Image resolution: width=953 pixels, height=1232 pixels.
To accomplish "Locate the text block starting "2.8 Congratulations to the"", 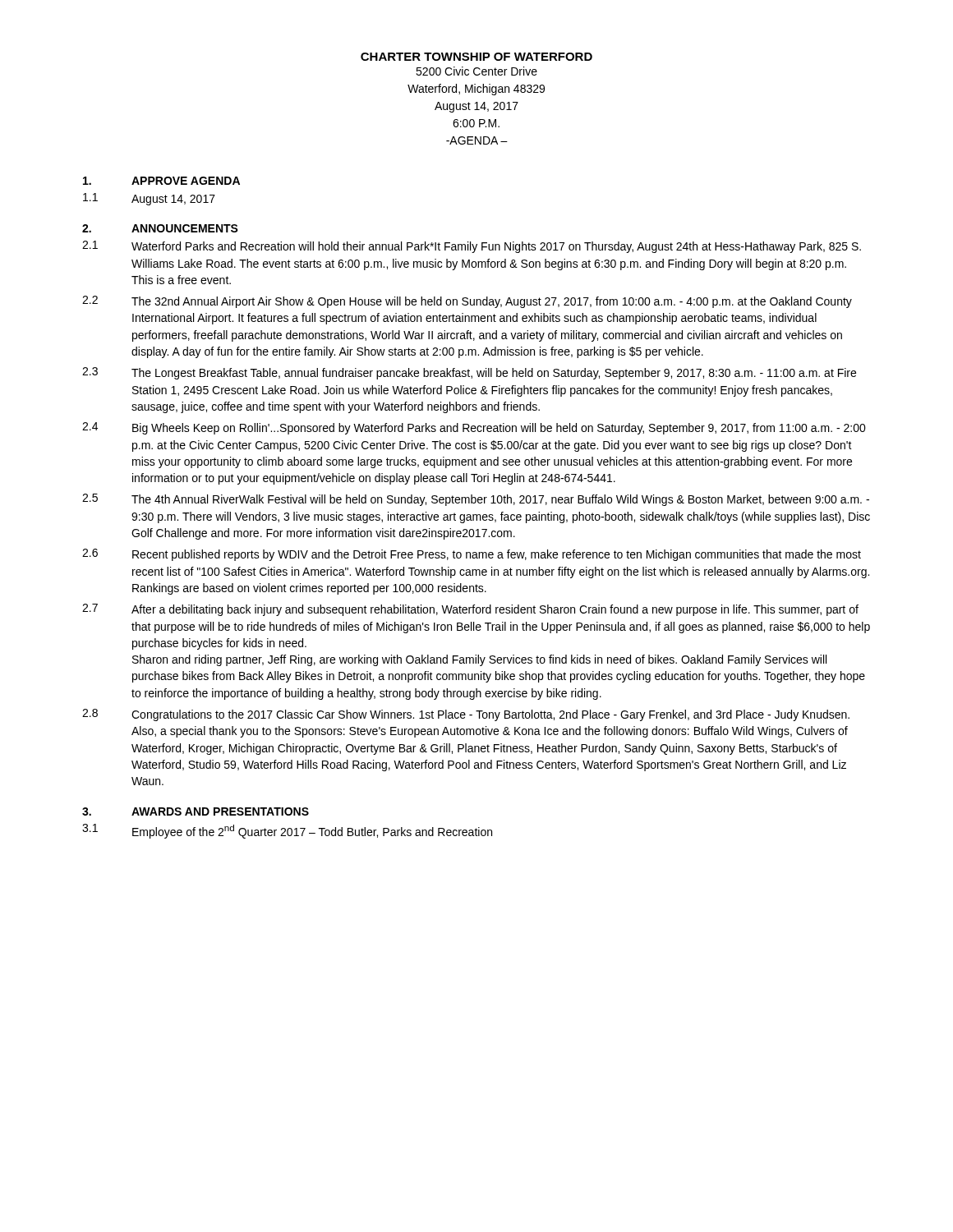I will pos(476,748).
